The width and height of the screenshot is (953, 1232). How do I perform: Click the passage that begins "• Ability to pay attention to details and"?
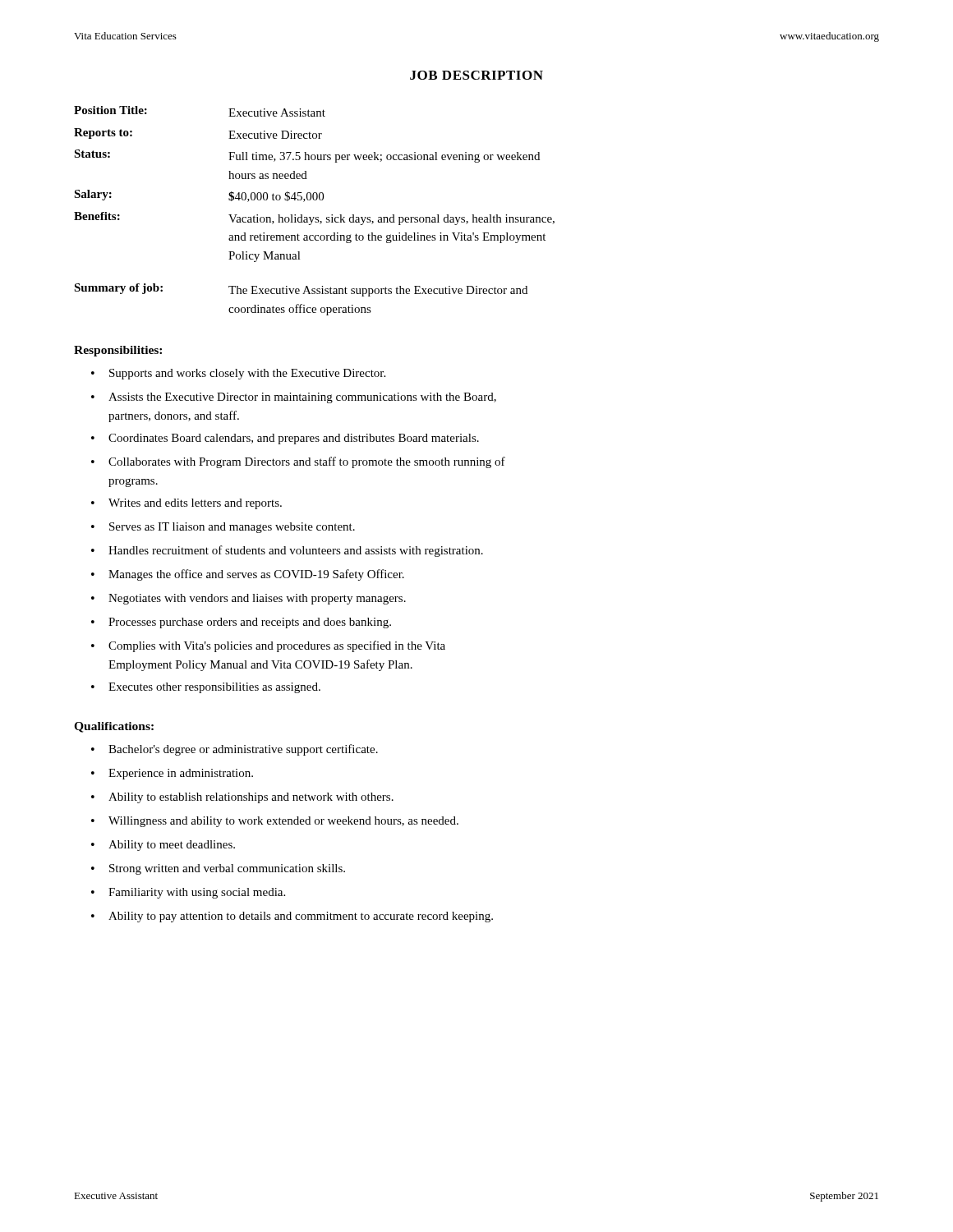(485, 917)
